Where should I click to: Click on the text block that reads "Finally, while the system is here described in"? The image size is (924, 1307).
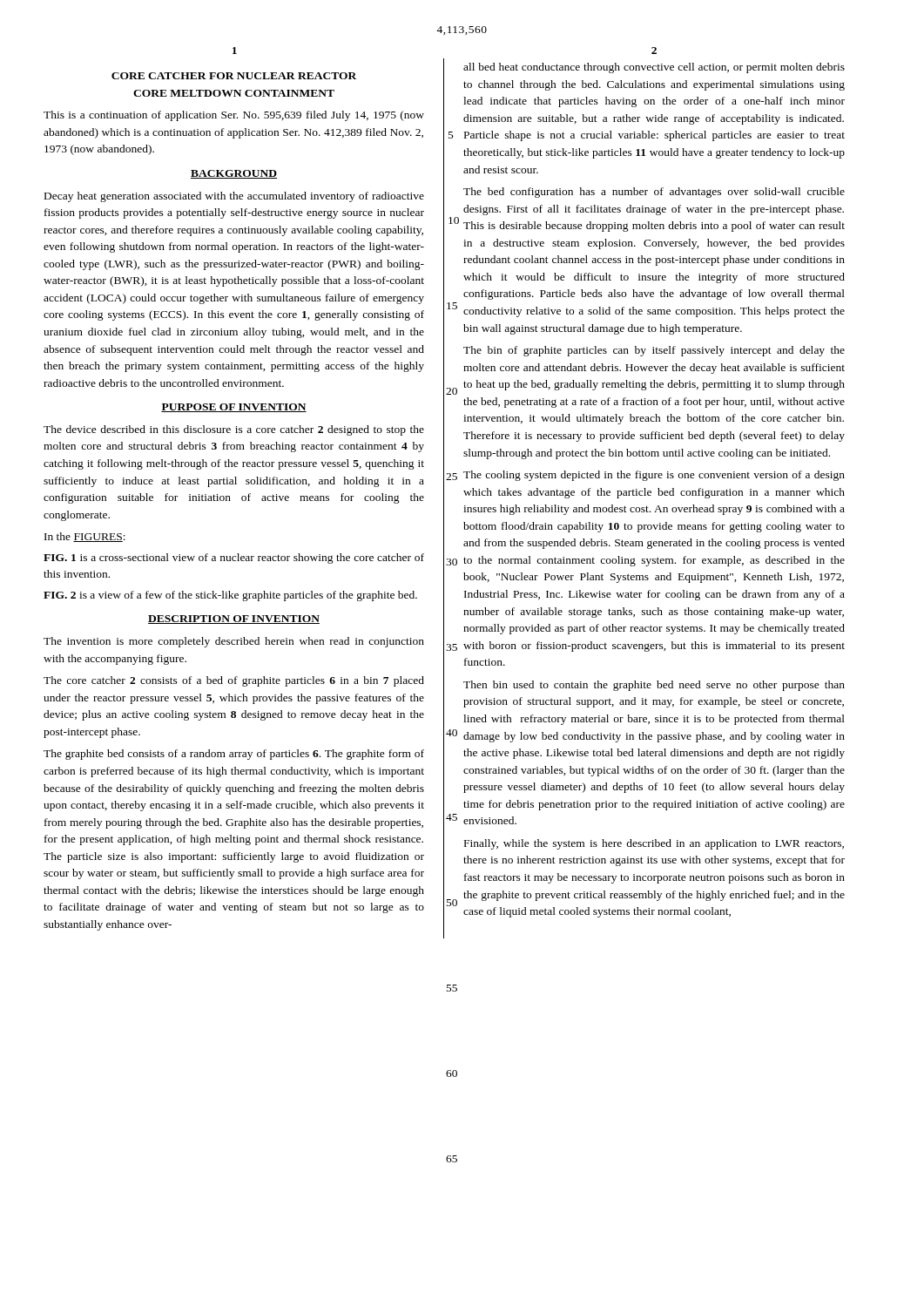[x=654, y=877]
